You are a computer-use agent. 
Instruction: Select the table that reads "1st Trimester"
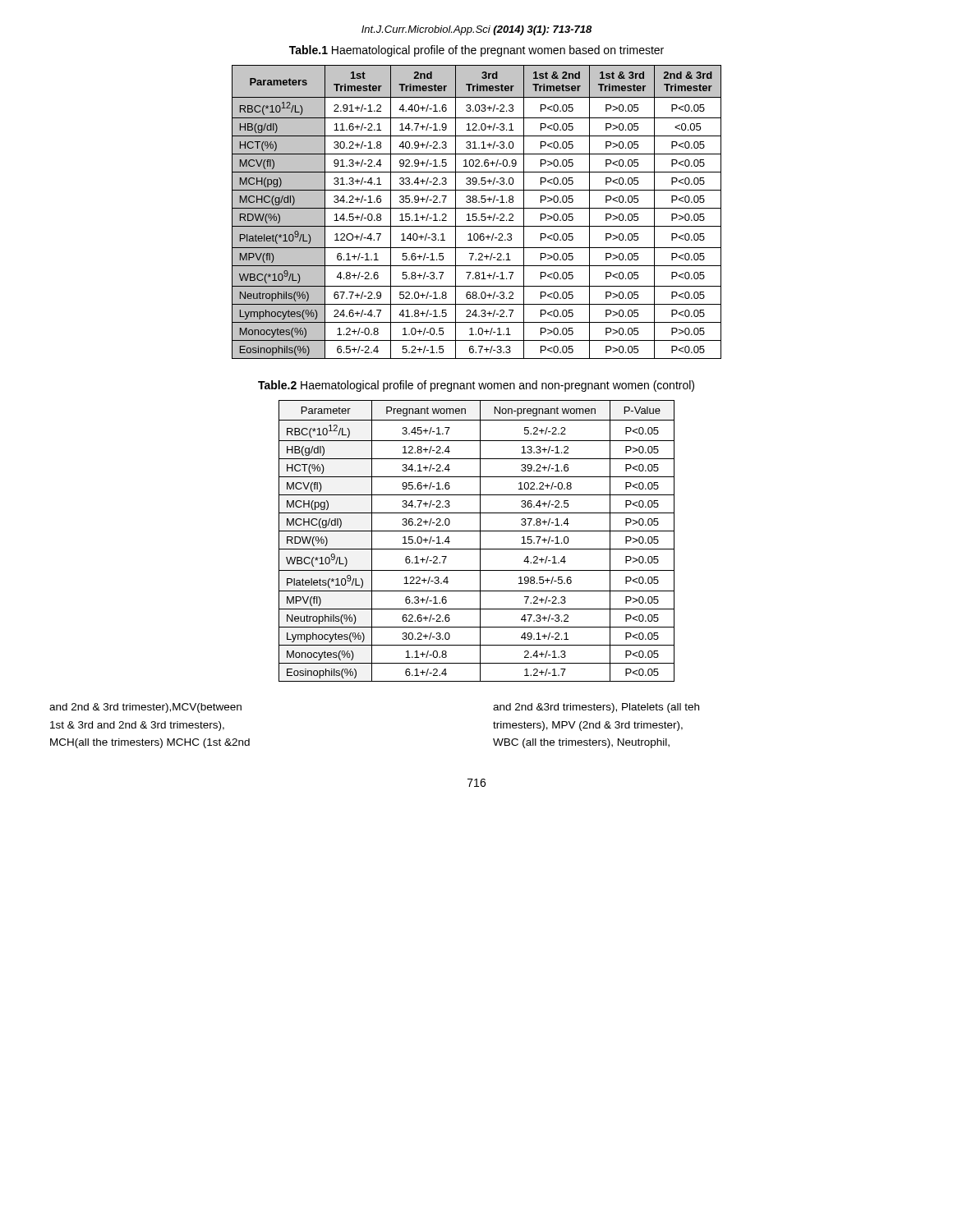pyautogui.click(x=476, y=212)
